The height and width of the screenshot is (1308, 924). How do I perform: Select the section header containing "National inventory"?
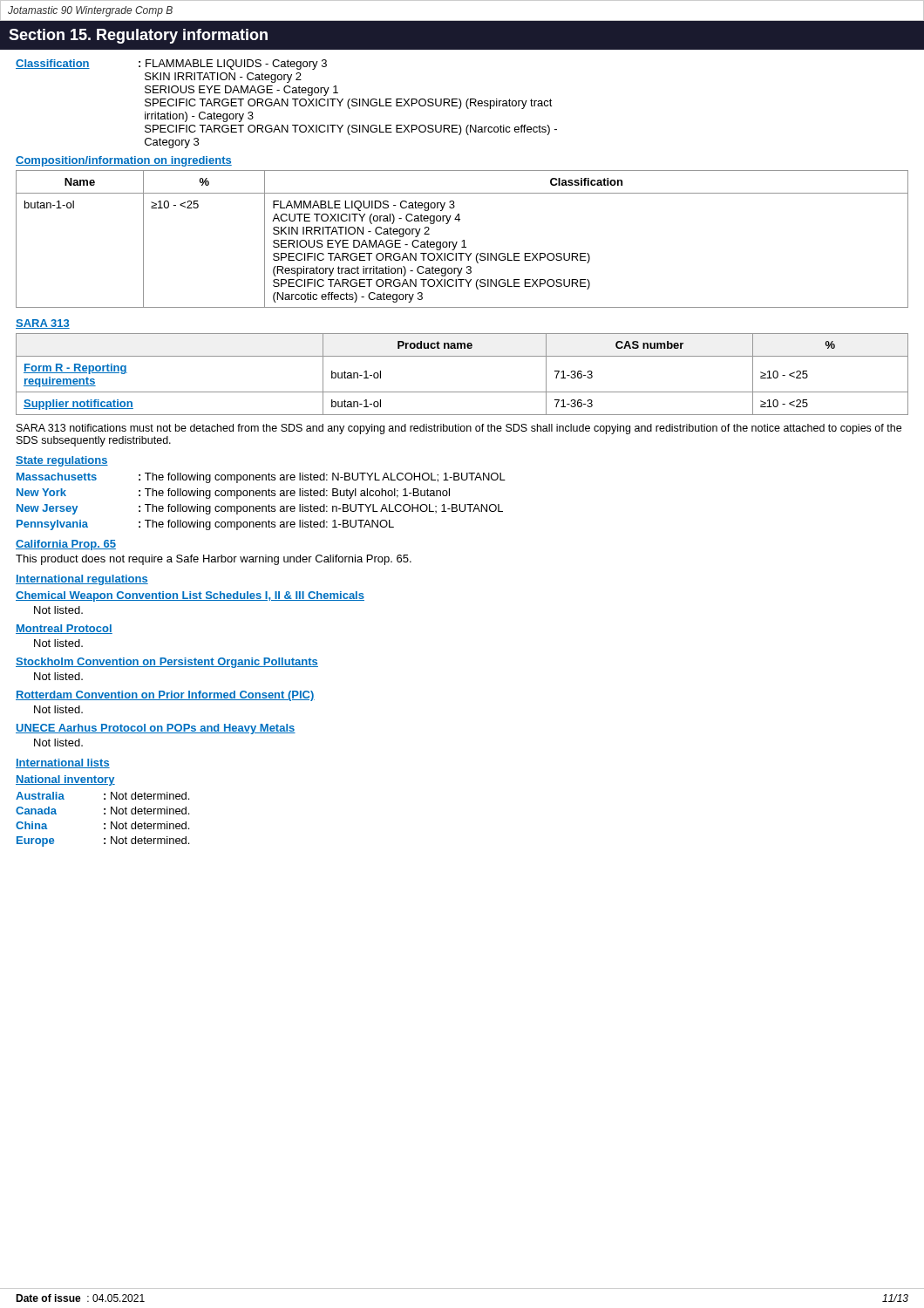[65, 779]
